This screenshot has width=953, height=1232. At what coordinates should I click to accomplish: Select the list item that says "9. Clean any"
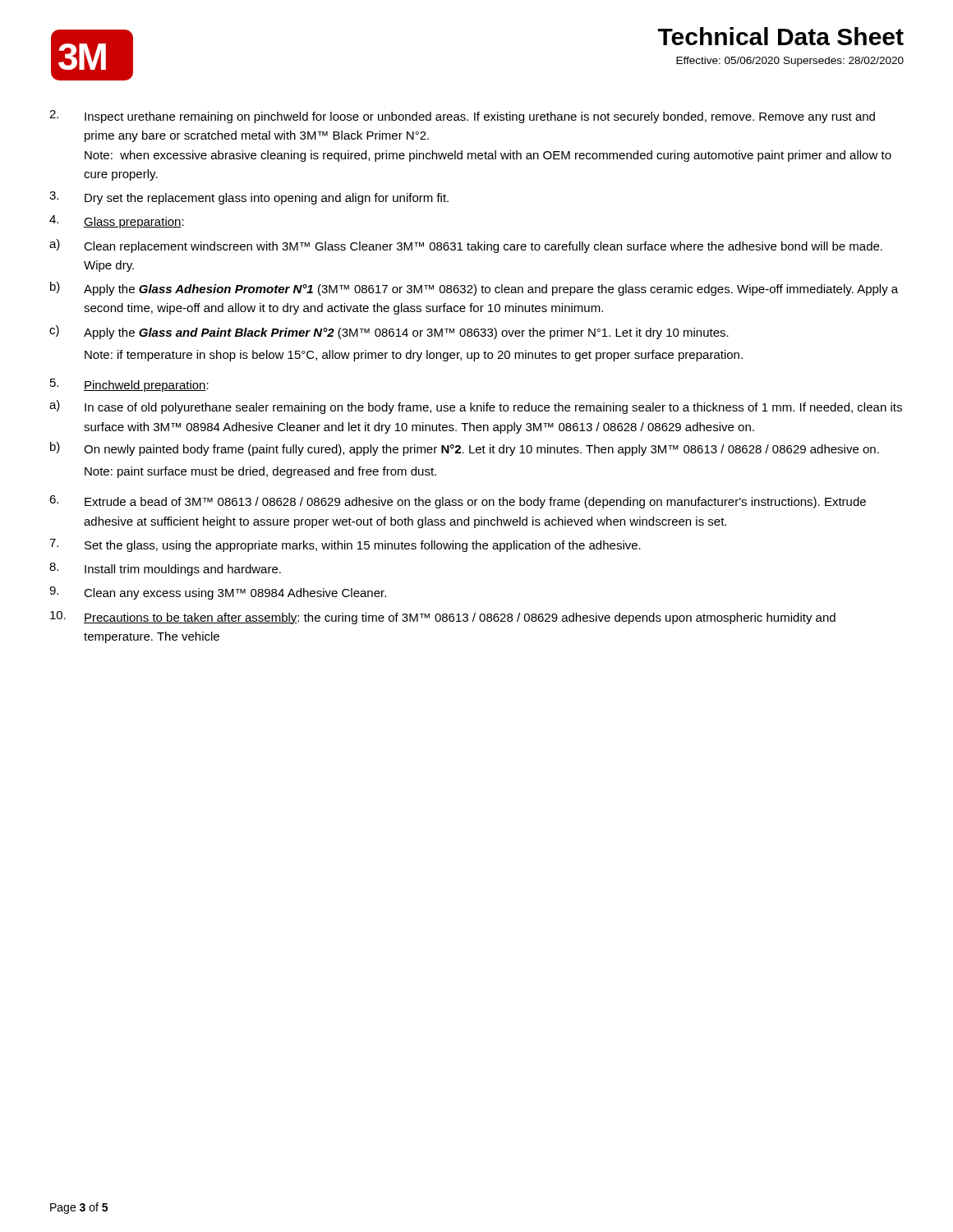(x=218, y=593)
